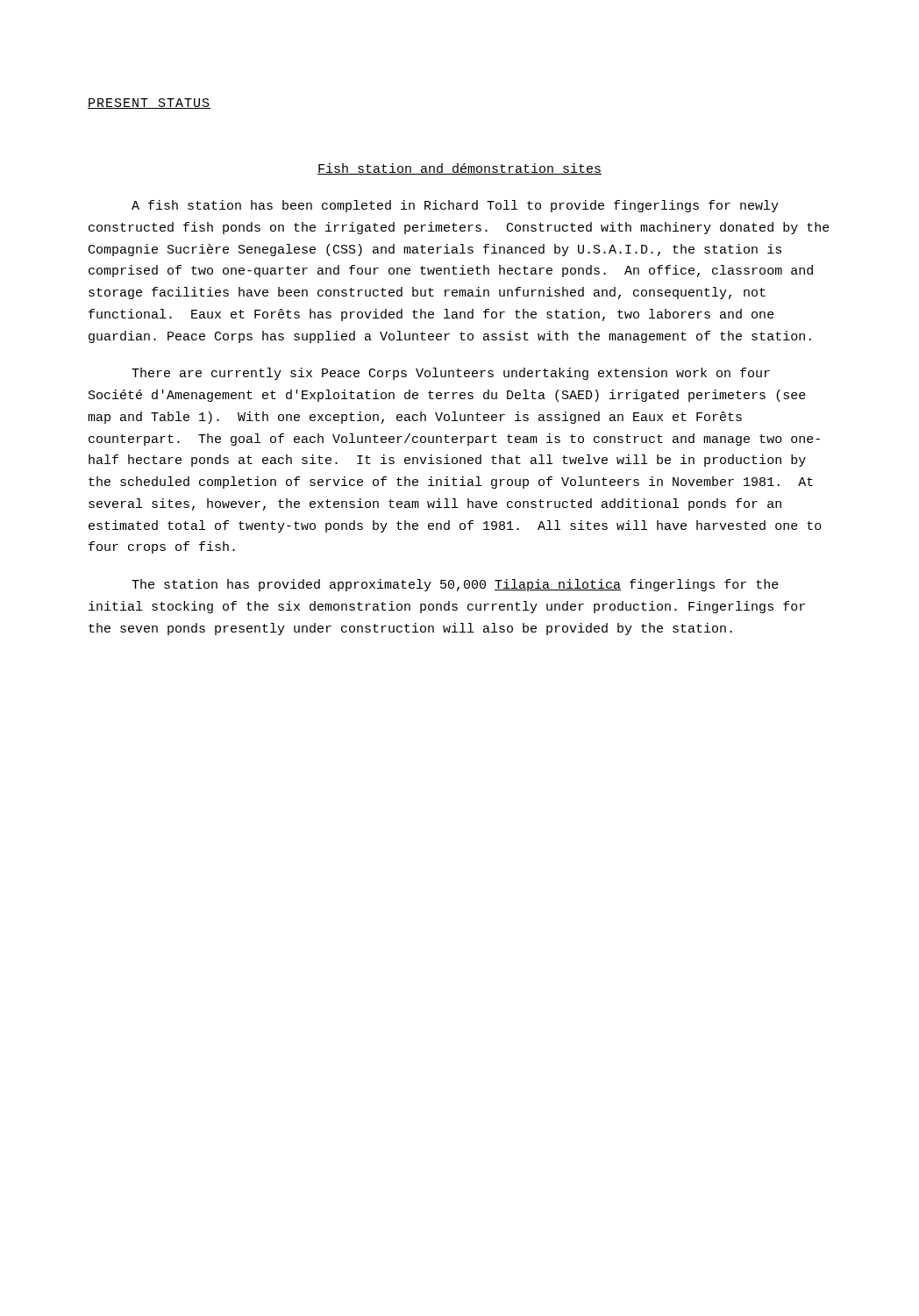The image size is (919, 1316).
Task: Click on the text starting "The station has provided approximately 50,000 Tilapia nilotica"
Action: point(447,607)
